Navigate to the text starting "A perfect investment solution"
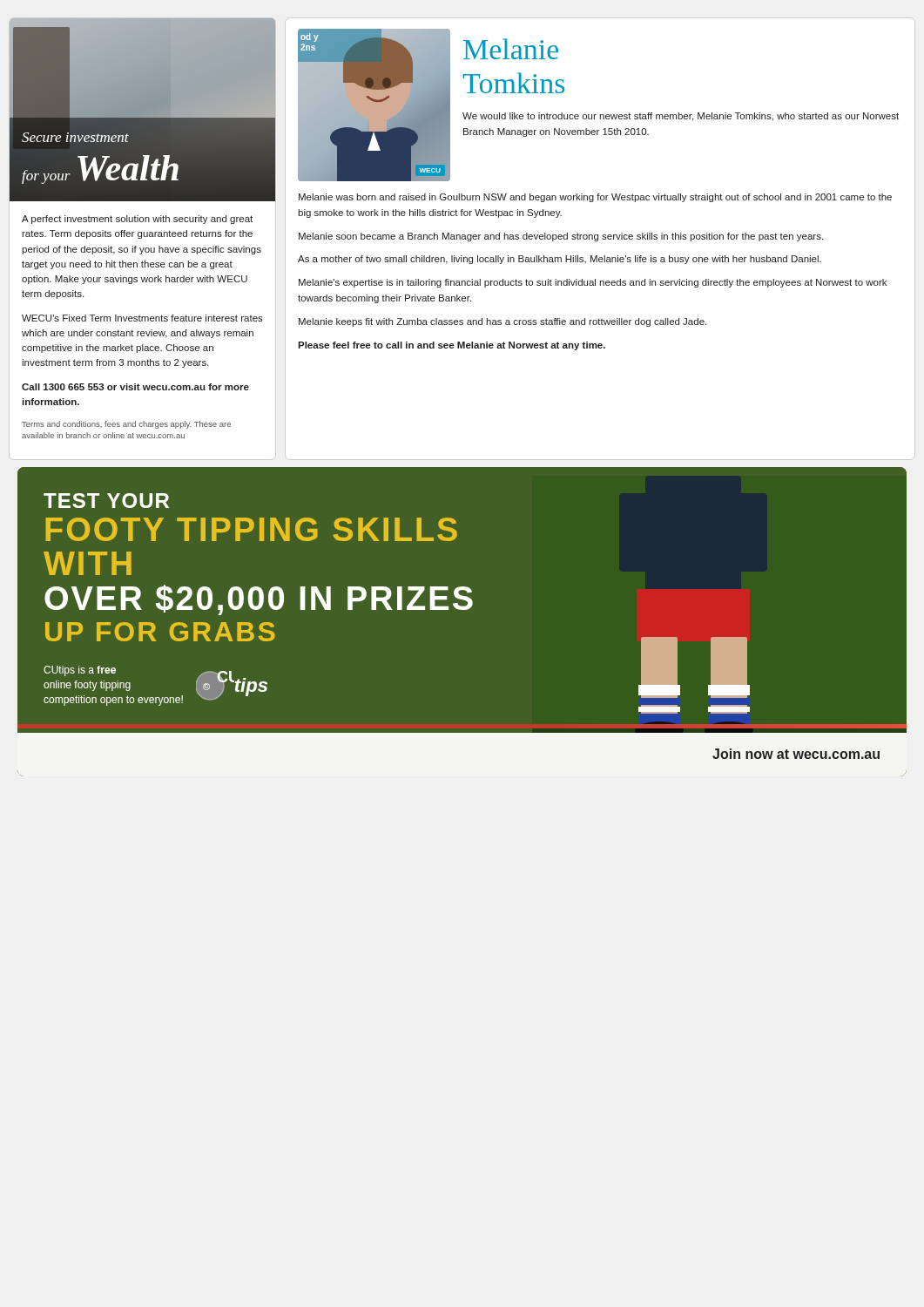The image size is (924, 1307). click(x=141, y=256)
